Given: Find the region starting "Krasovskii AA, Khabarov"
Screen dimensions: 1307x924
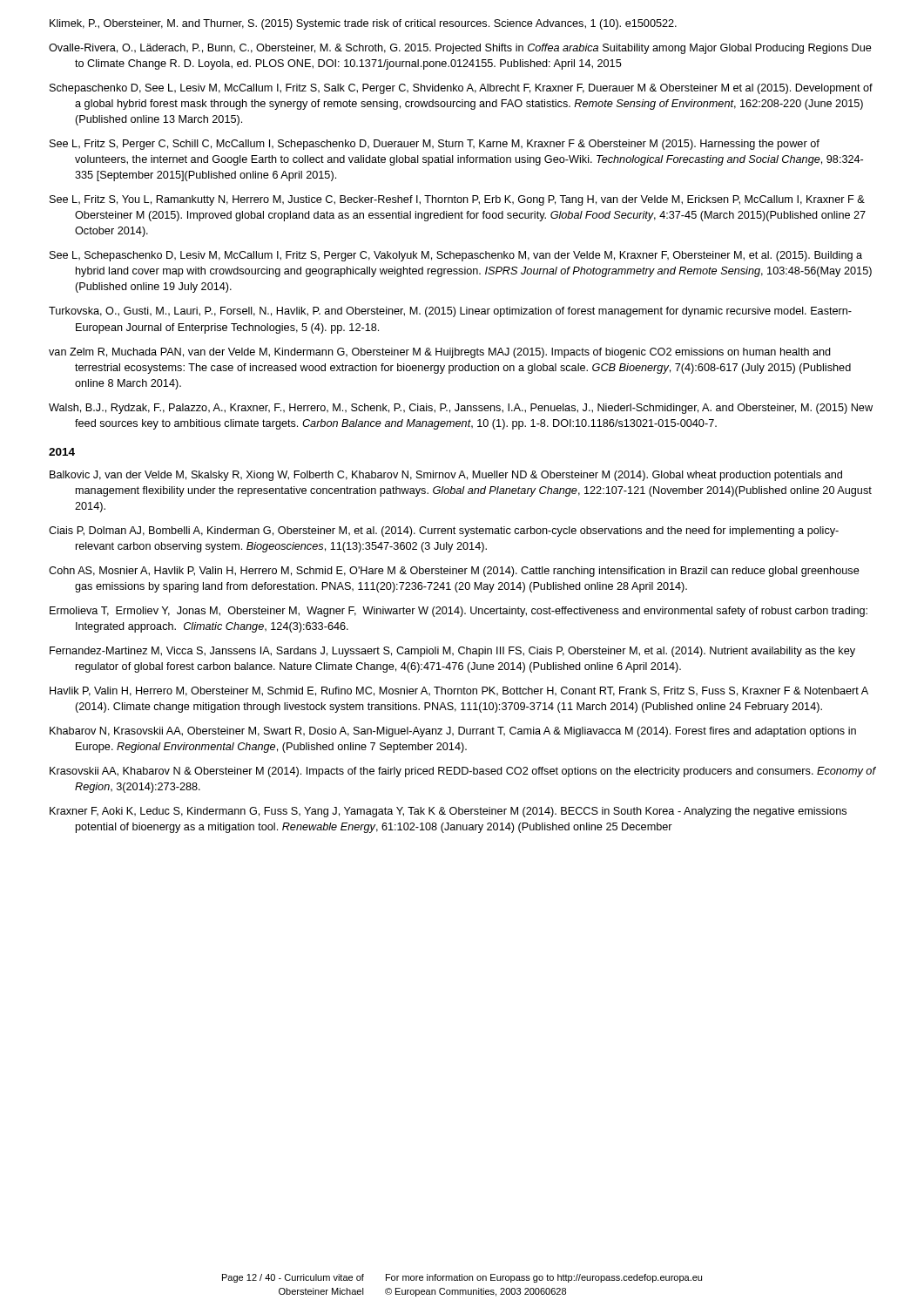Looking at the screenshot, I should tap(462, 779).
